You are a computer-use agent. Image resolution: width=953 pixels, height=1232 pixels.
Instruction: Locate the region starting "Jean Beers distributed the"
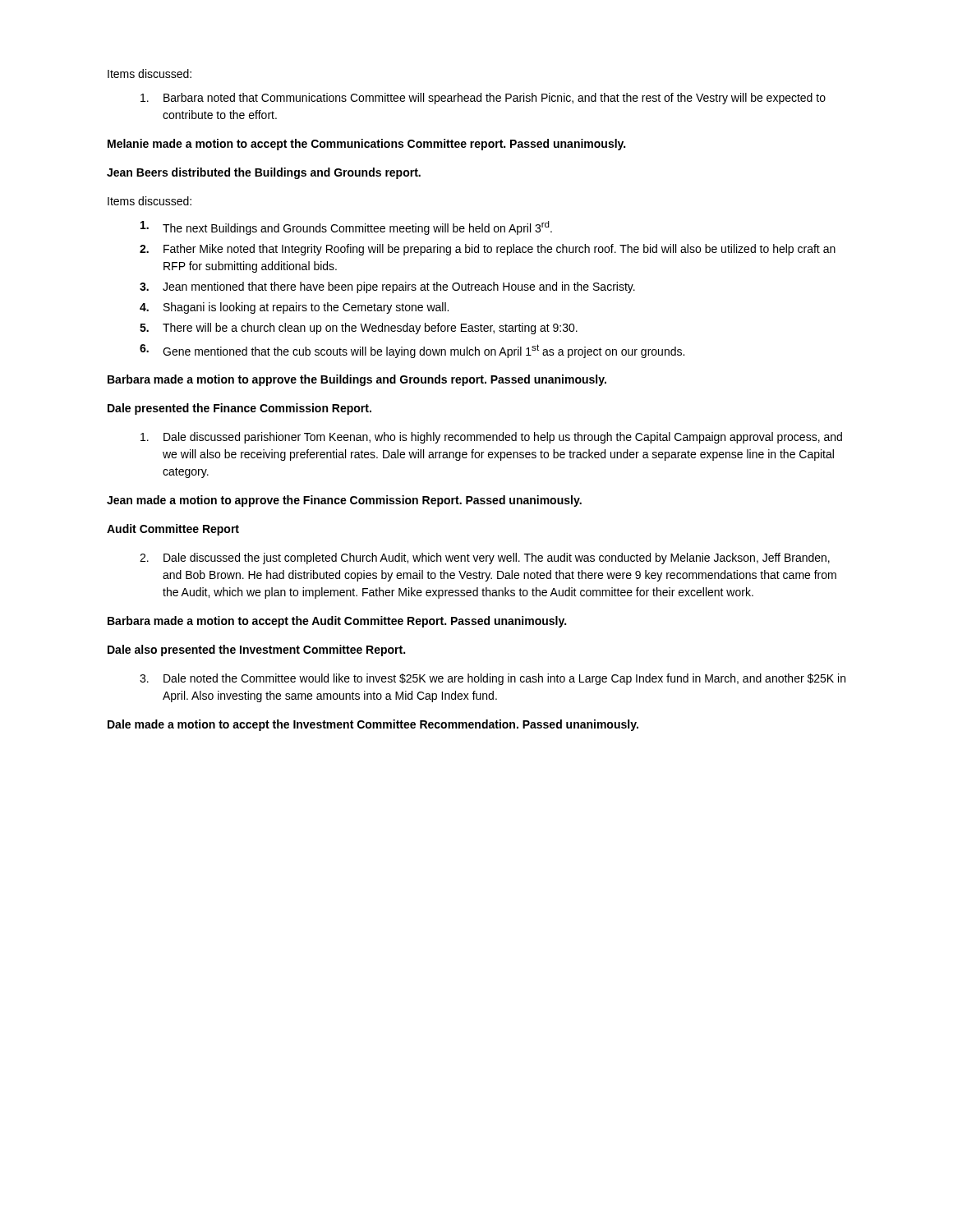pyautogui.click(x=264, y=172)
